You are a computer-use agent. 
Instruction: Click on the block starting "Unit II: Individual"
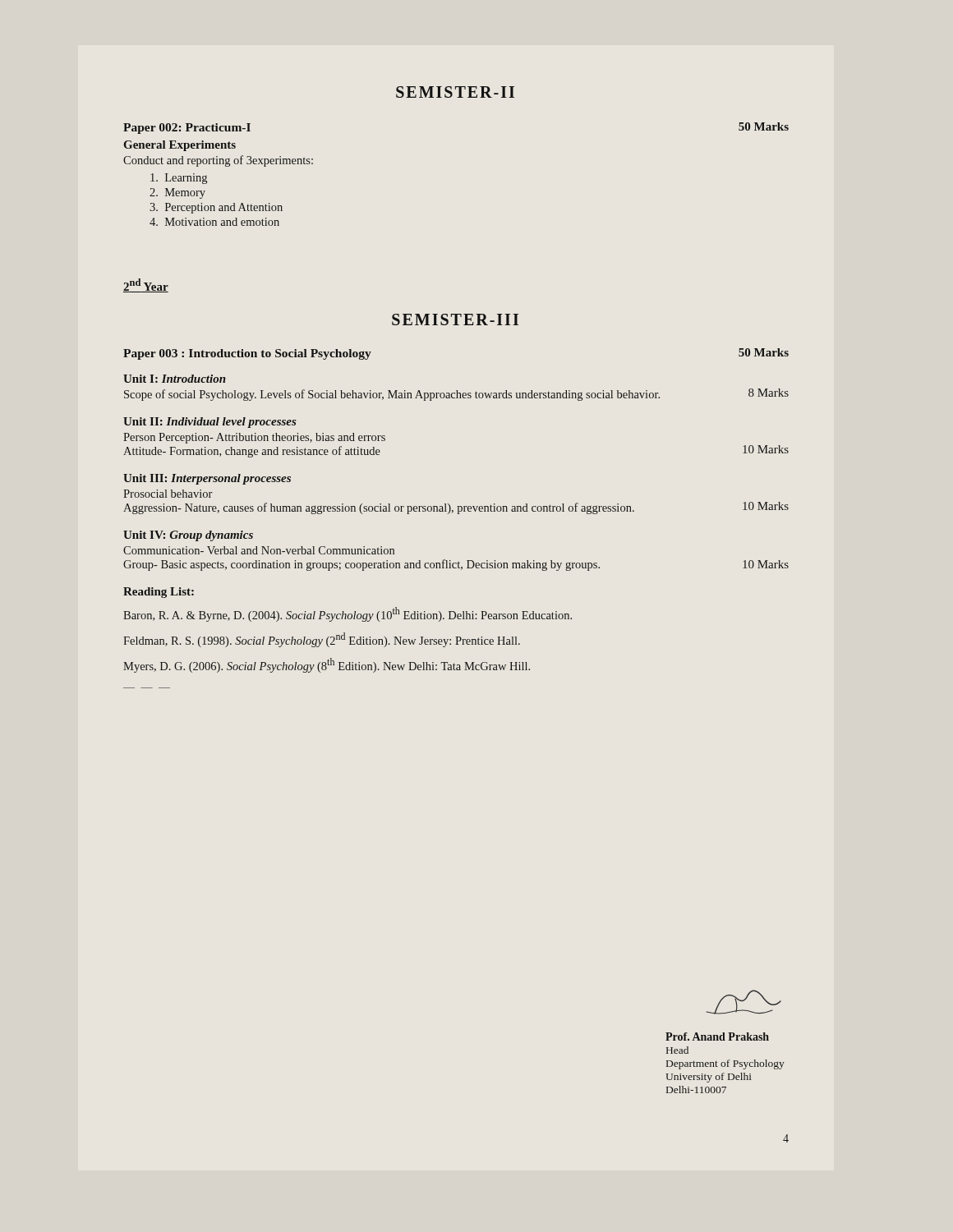(x=210, y=421)
